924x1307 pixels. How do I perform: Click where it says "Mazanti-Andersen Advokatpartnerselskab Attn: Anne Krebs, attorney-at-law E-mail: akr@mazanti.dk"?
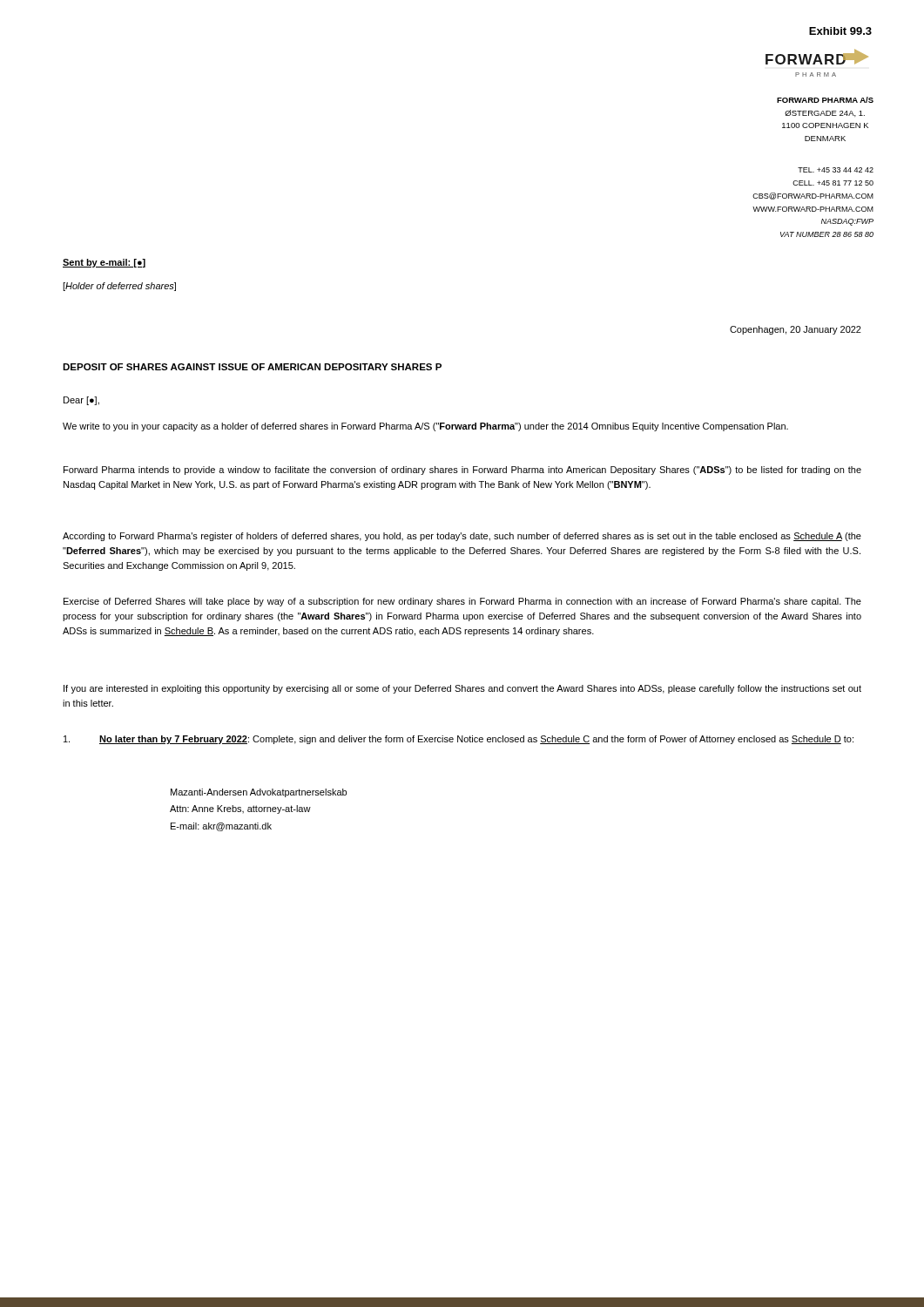[x=258, y=809]
